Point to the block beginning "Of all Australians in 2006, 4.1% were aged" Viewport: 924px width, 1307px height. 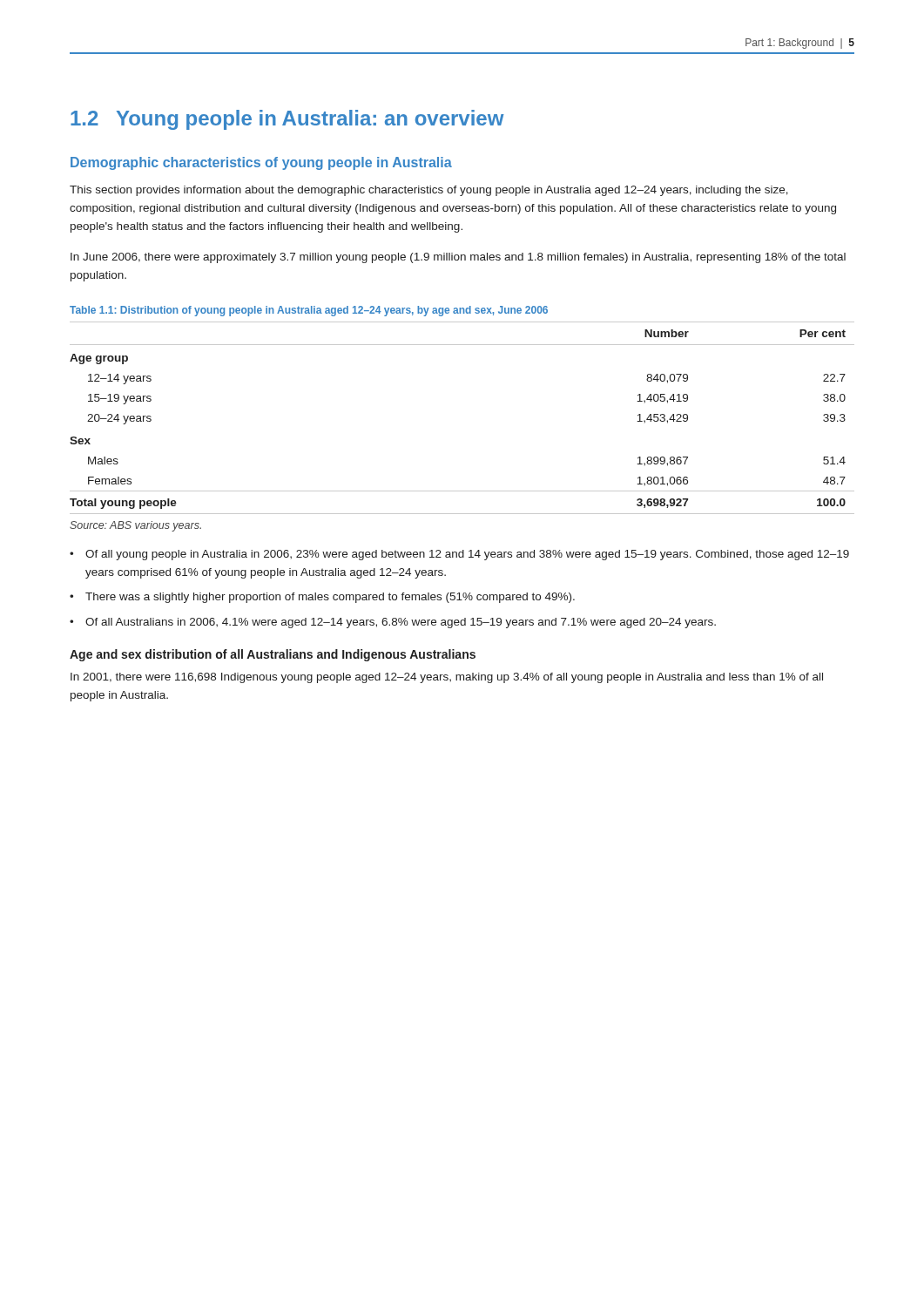(x=401, y=622)
